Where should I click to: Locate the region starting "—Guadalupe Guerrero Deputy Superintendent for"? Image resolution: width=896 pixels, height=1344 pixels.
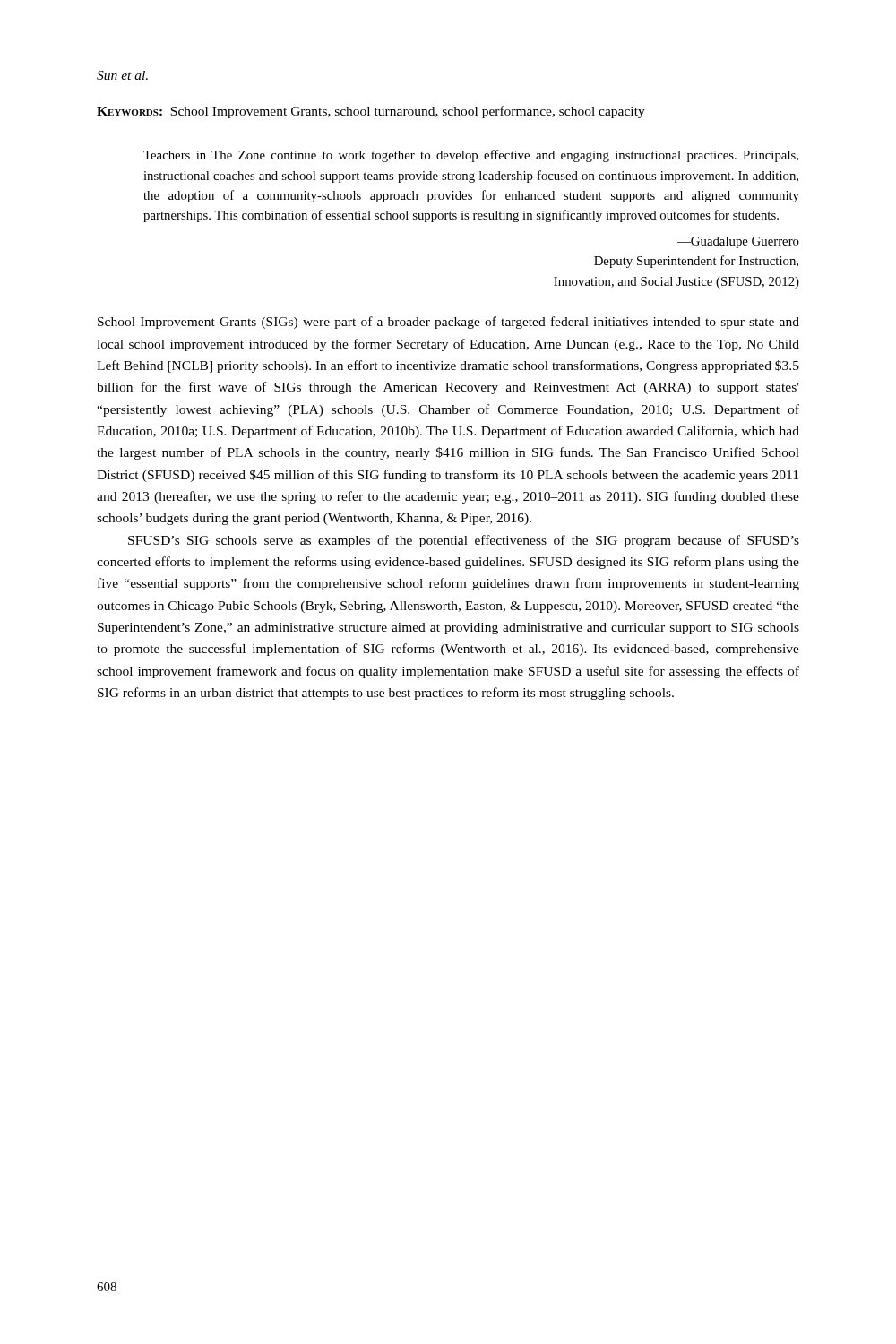click(x=676, y=261)
